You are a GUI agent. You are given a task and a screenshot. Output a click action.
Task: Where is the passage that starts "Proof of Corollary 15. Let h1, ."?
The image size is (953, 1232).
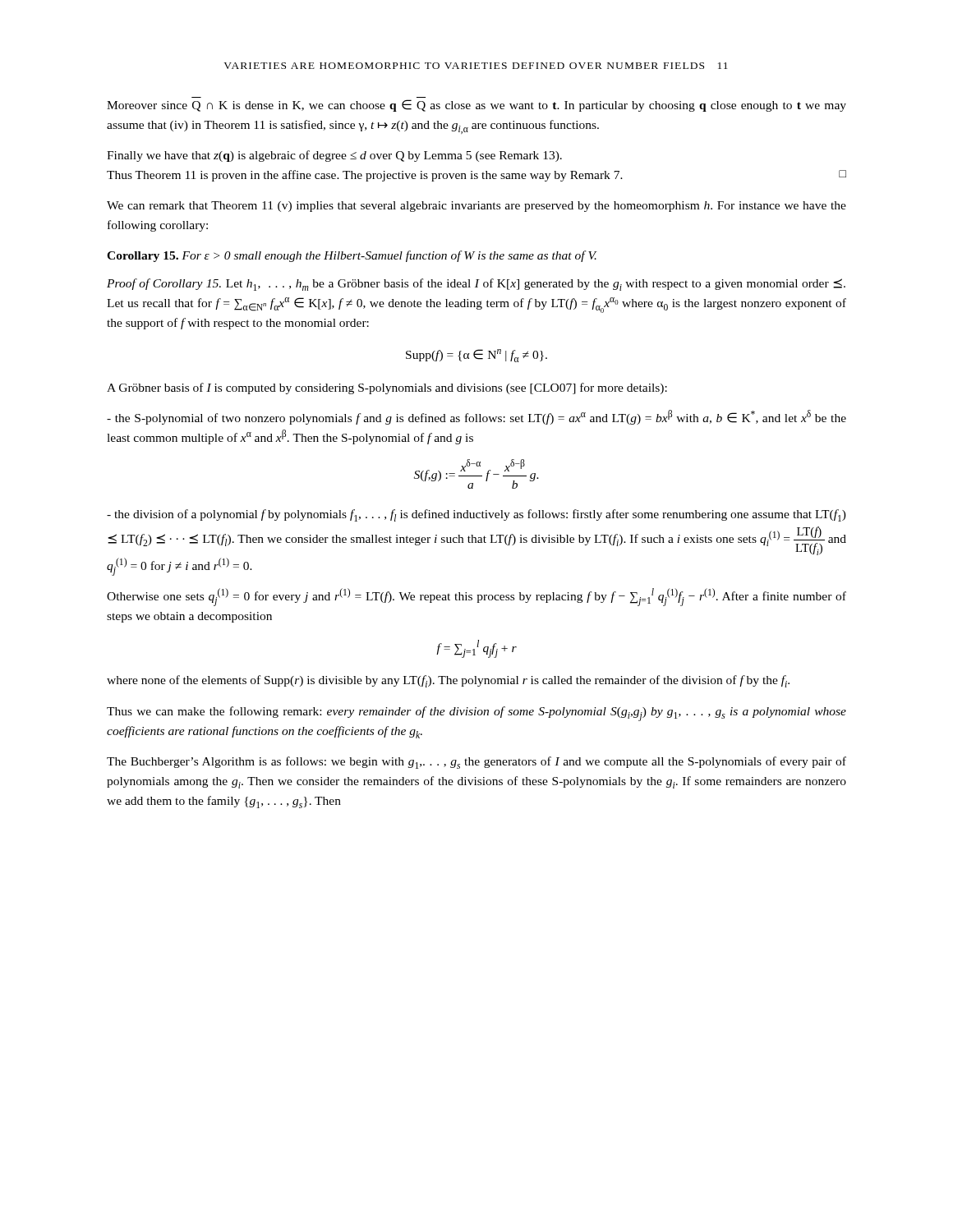(x=476, y=303)
